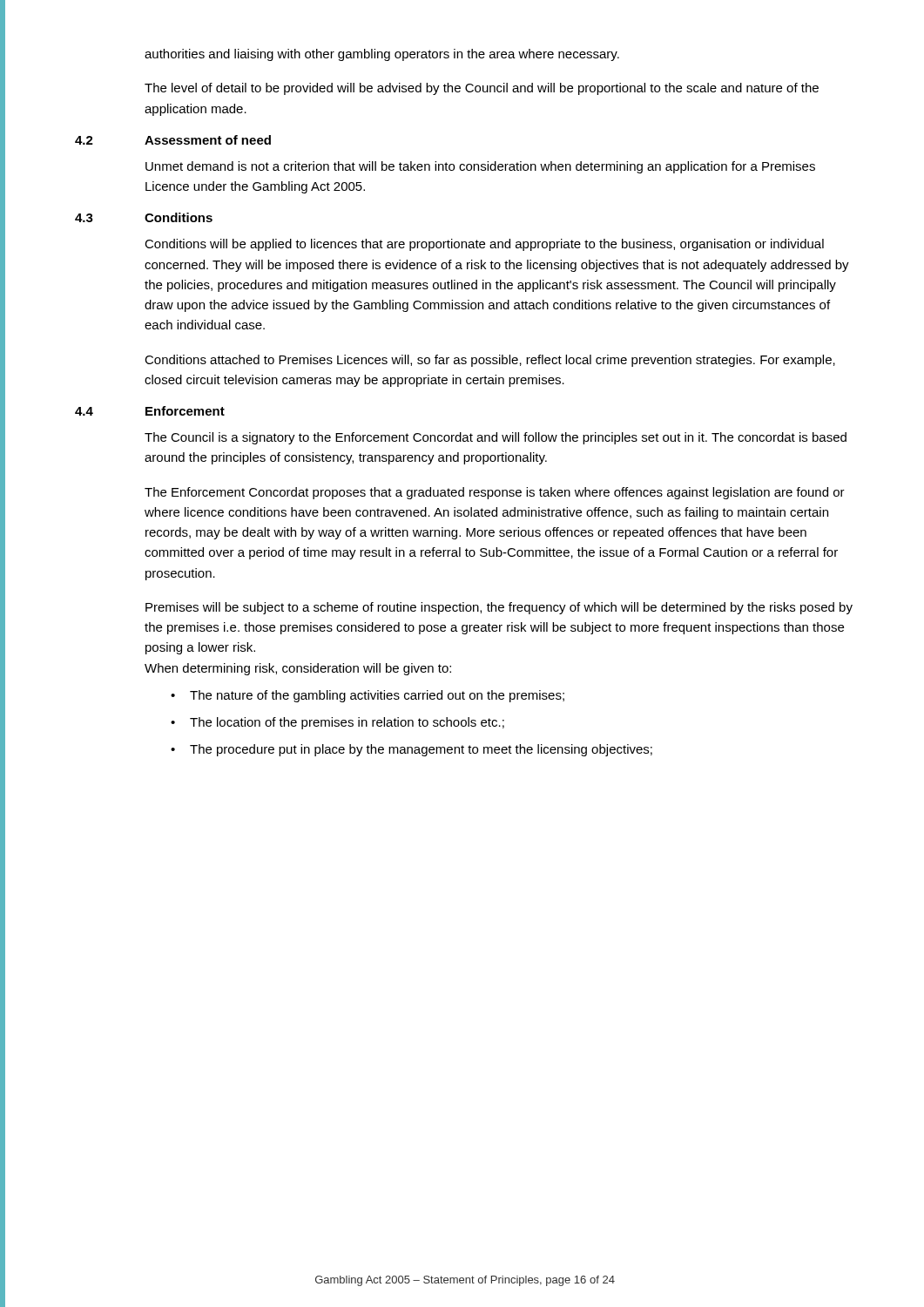Image resolution: width=924 pixels, height=1307 pixels.
Task: Click on the element starting "Premises will be subject to a scheme"
Action: [x=499, y=637]
